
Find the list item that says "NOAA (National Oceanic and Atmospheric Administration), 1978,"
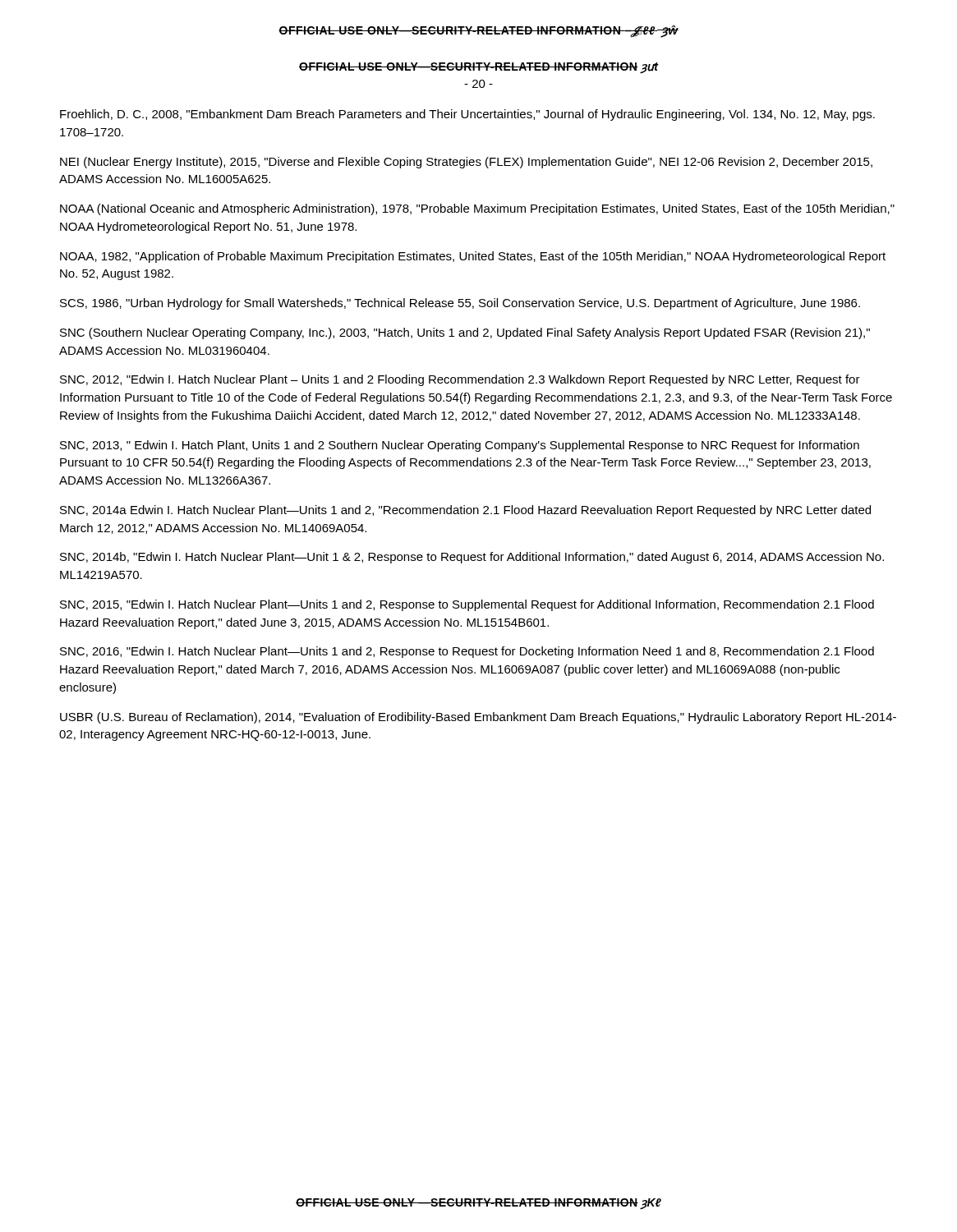477,217
